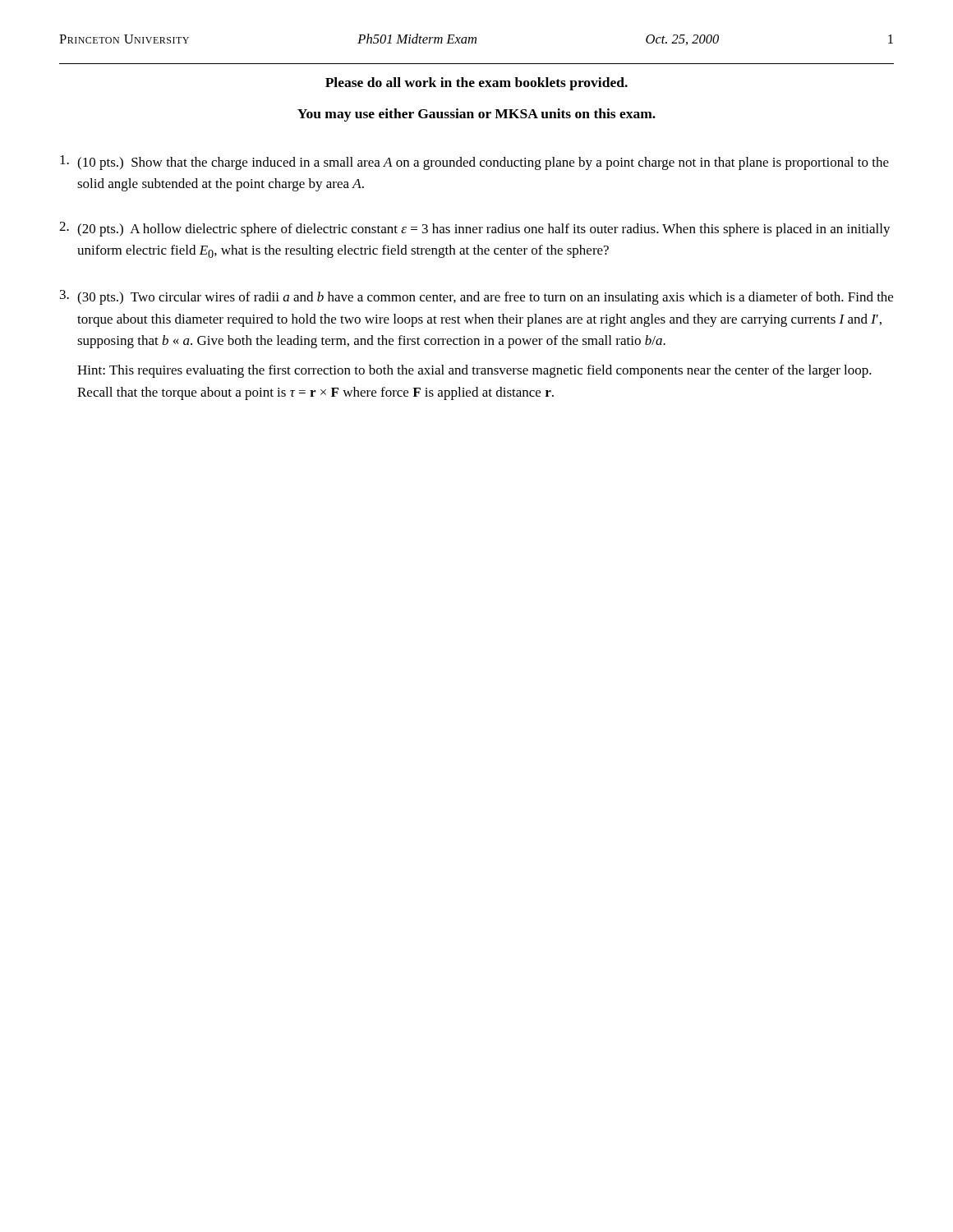
Task: Point to the text block starting "You may use either Gaussian or"
Action: [476, 113]
